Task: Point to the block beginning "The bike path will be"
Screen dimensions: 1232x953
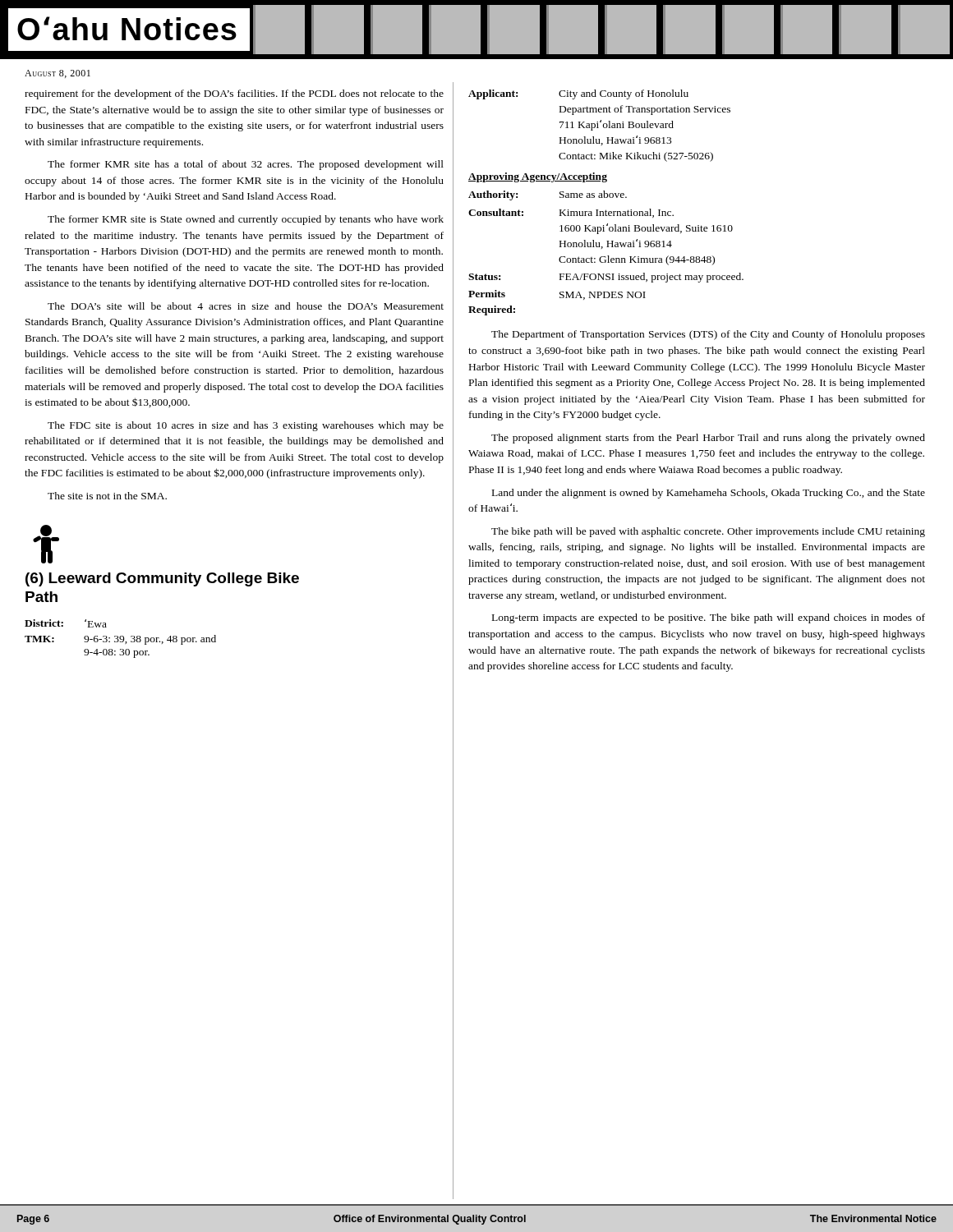Action: 697,563
